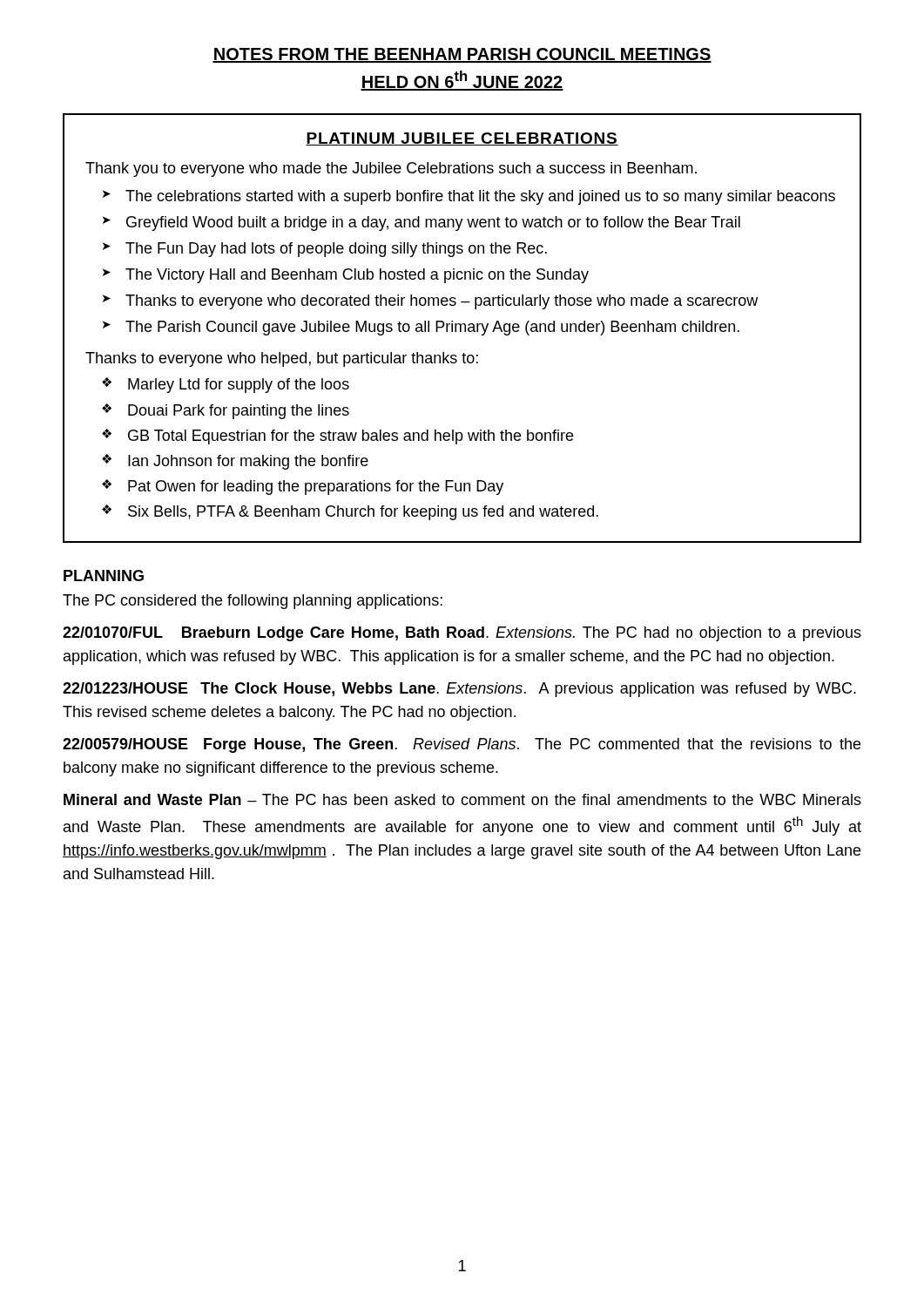Point to the block beginning "Pat Owen for leading"

pyautogui.click(x=315, y=486)
